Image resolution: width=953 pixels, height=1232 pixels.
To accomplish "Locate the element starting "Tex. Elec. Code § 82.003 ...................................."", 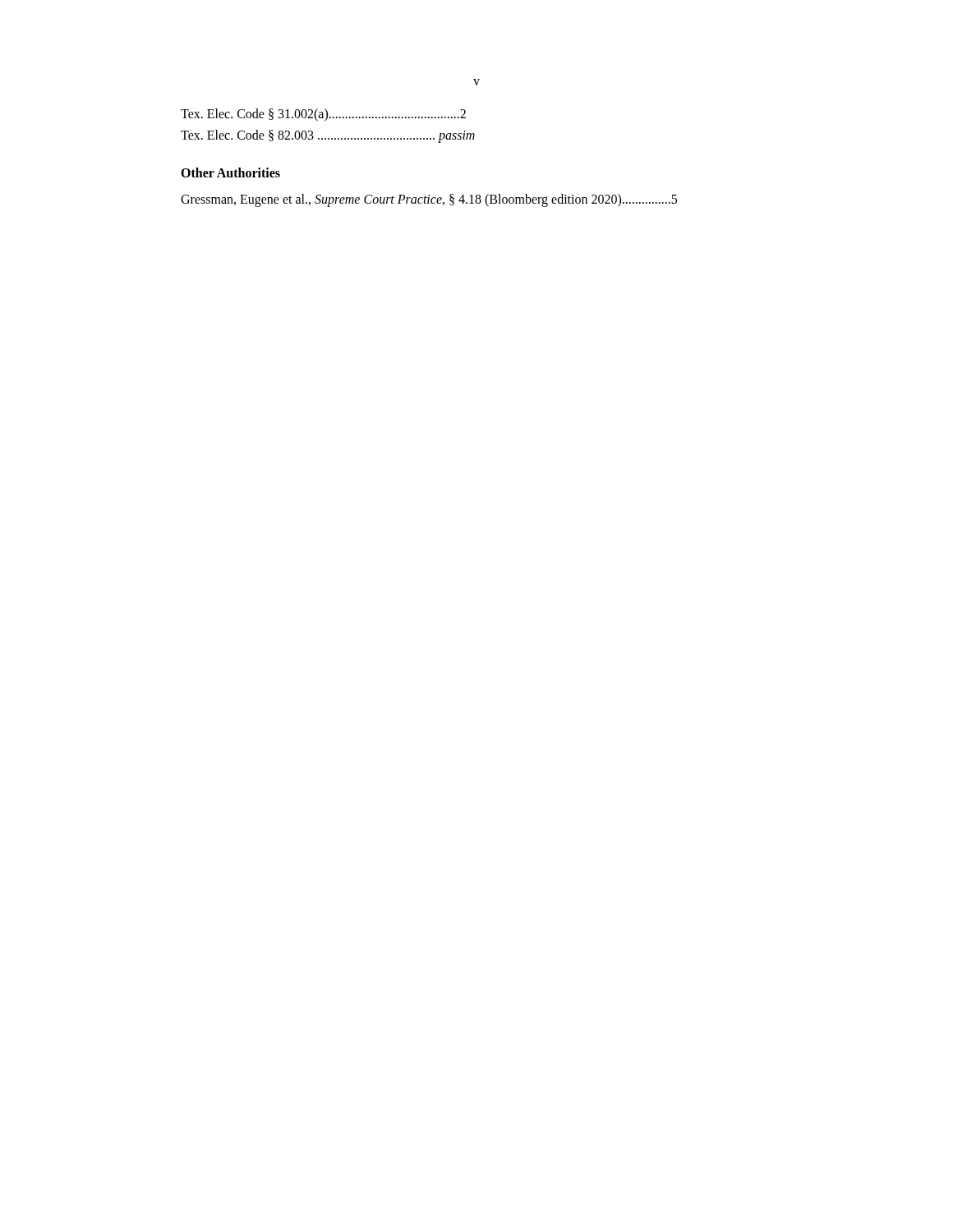I will [328, 135].
